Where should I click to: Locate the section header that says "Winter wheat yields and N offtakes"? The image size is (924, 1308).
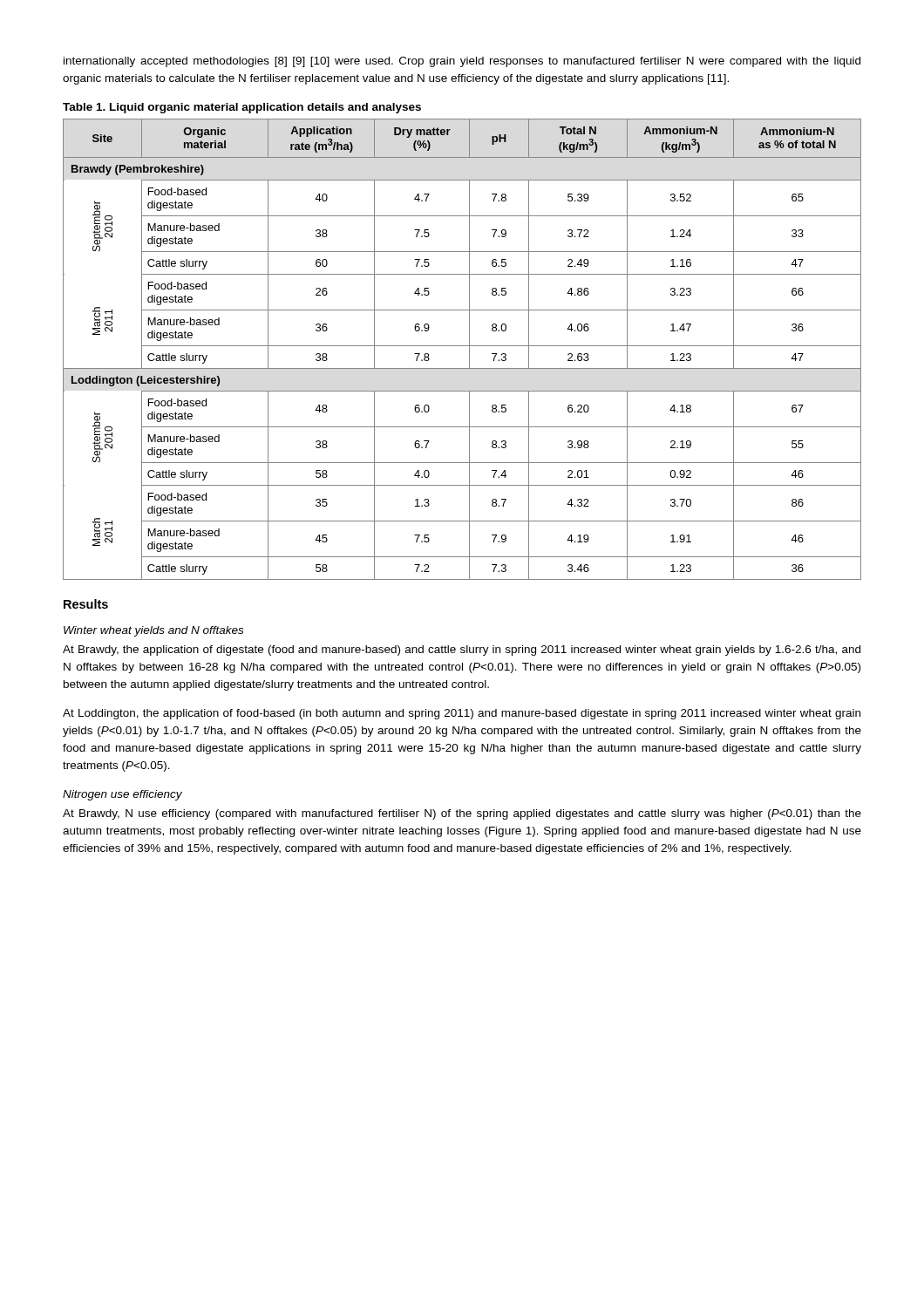tap(153, 630)
